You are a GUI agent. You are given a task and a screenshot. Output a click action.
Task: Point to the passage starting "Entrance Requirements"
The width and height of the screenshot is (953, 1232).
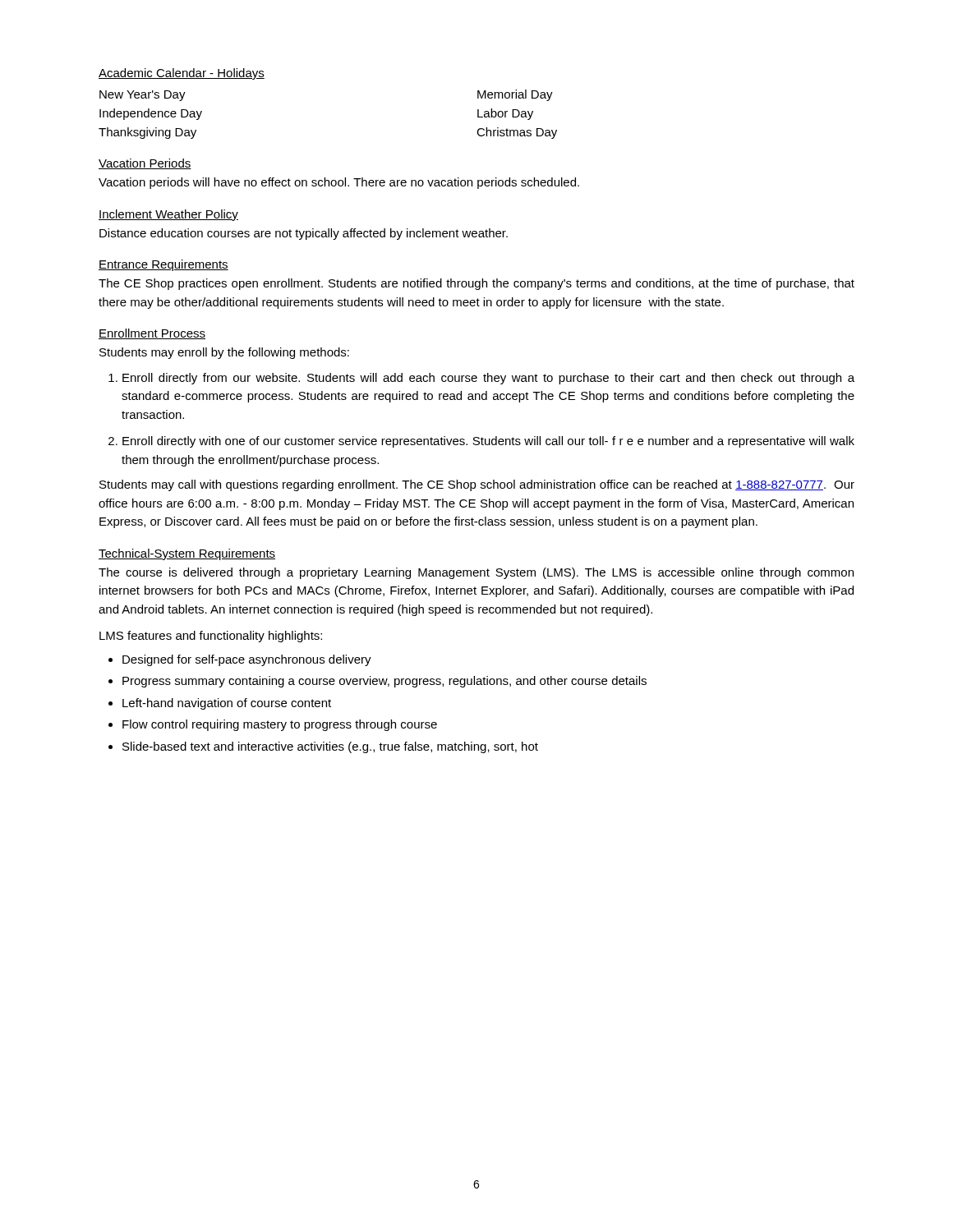pos(163,264)
